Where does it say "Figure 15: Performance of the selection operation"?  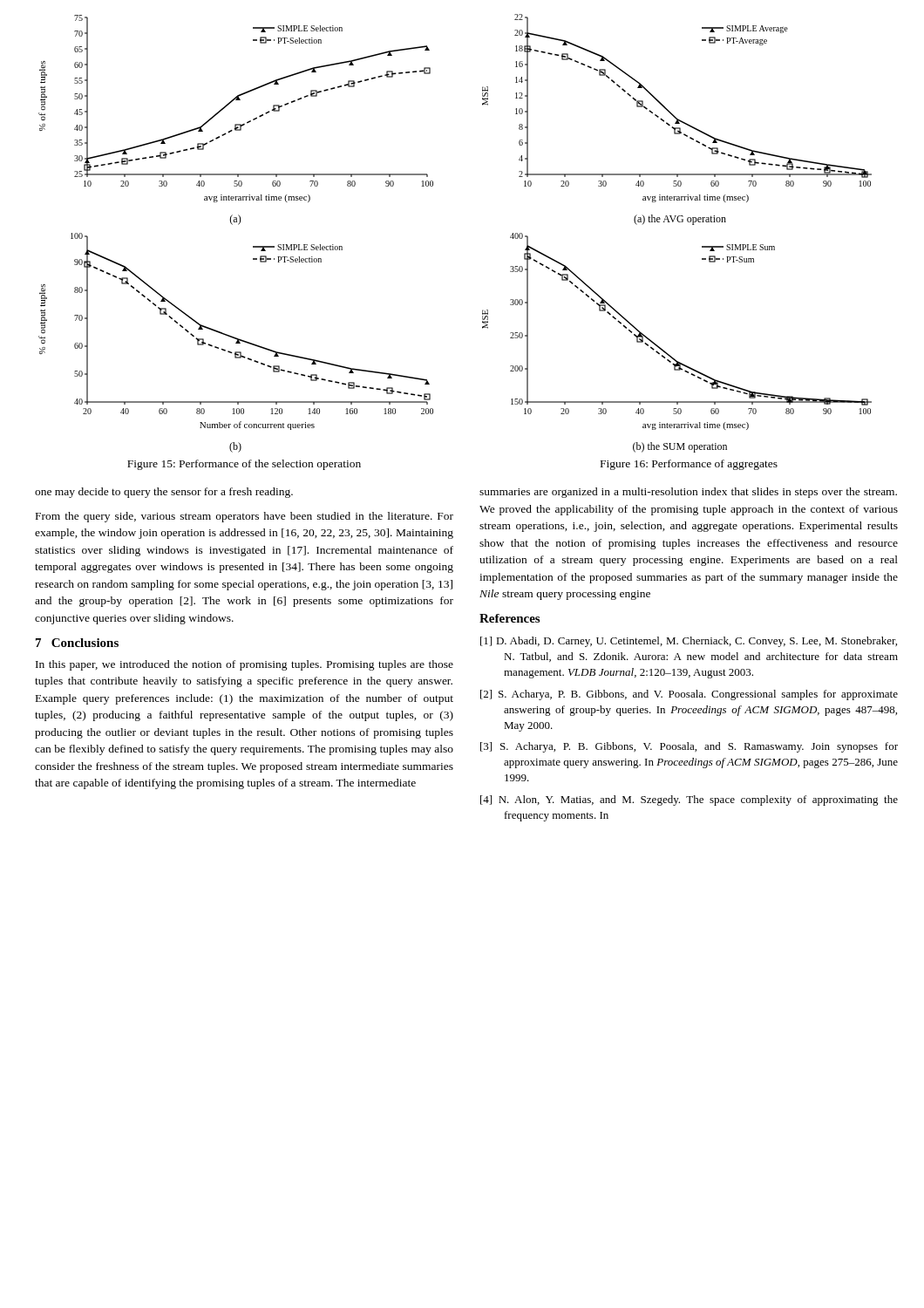(244, 463)
